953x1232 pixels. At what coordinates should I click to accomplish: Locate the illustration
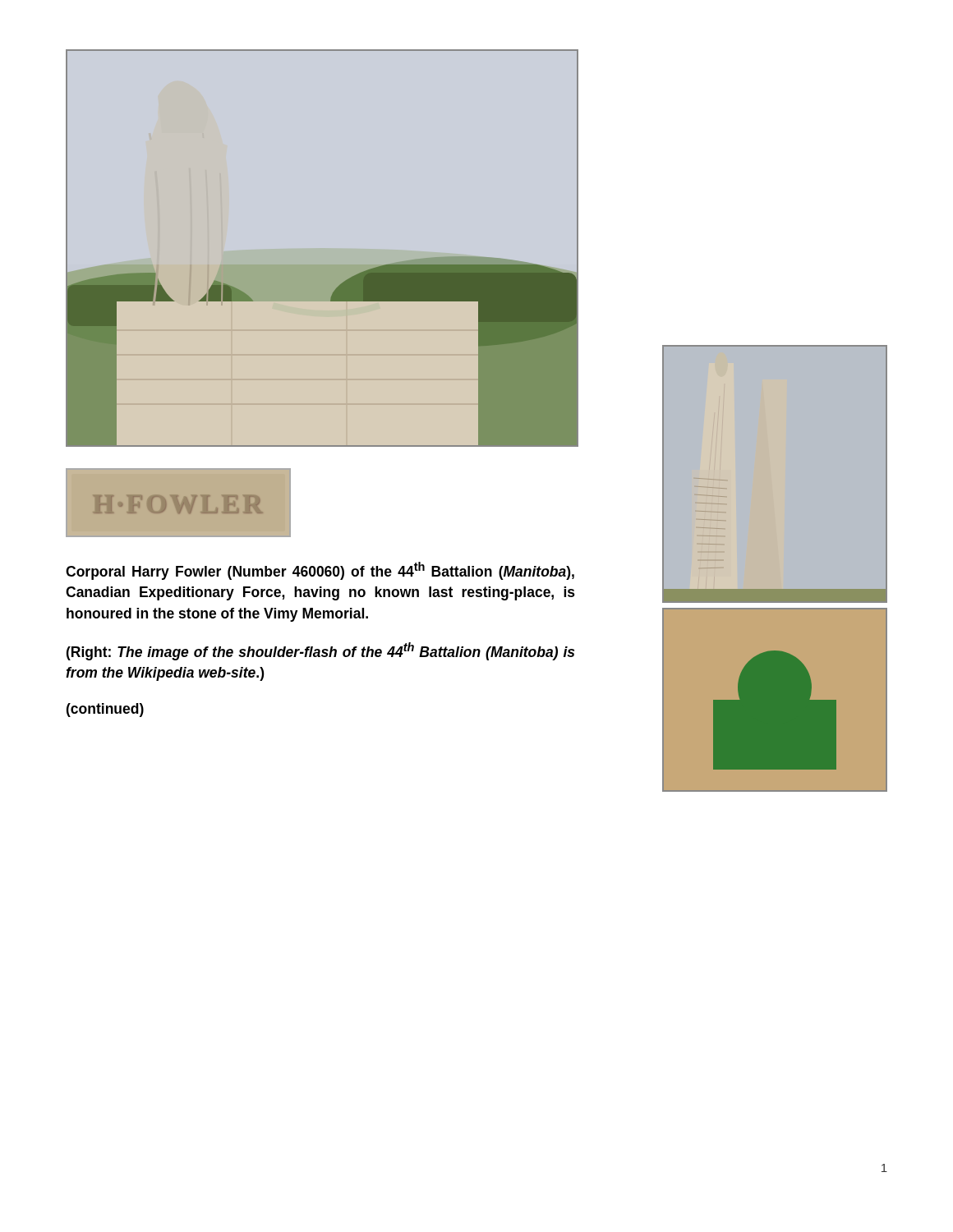[x=775, y=700]
